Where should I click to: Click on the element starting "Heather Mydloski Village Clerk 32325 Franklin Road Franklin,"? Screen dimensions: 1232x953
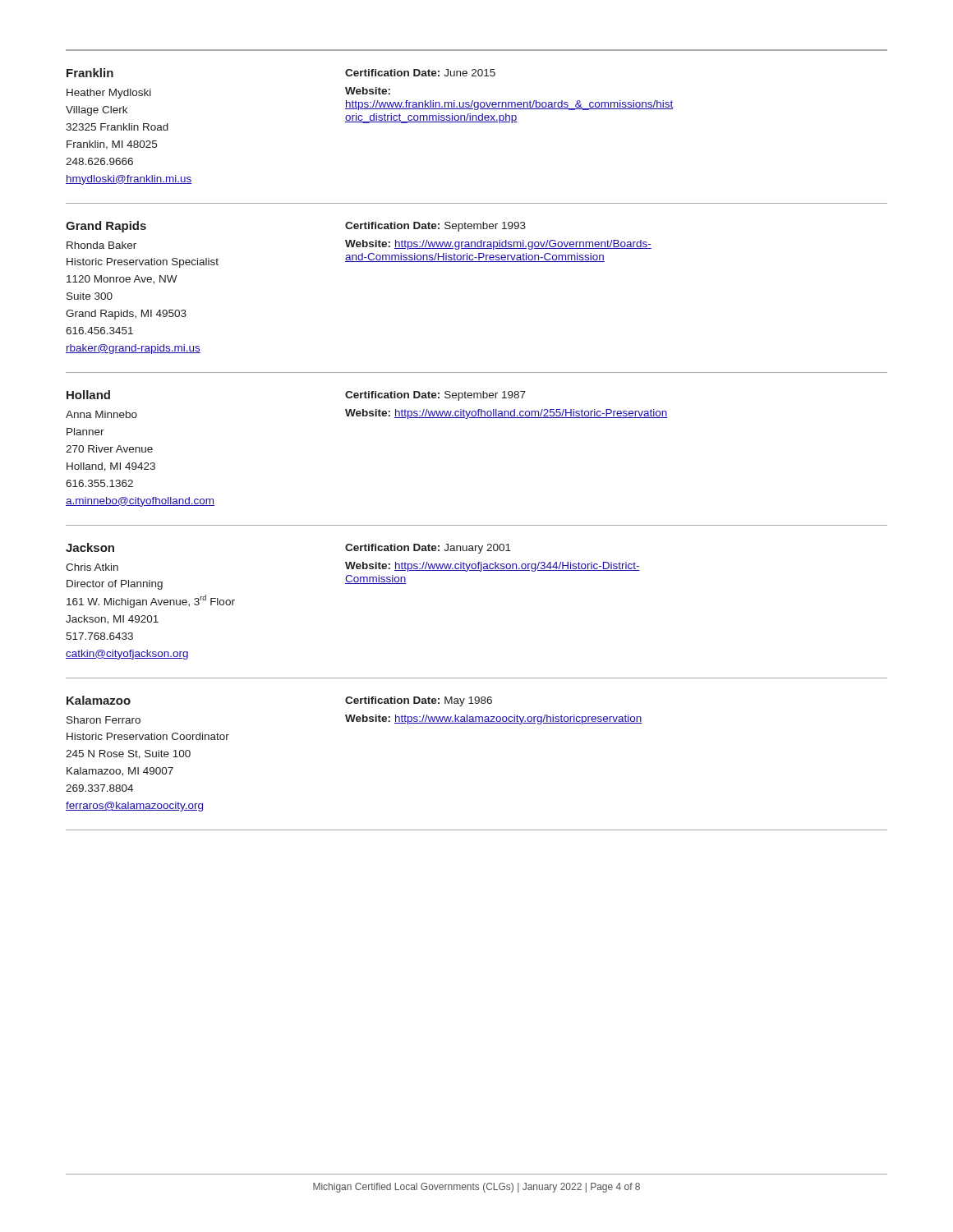[x=129, y=135]
